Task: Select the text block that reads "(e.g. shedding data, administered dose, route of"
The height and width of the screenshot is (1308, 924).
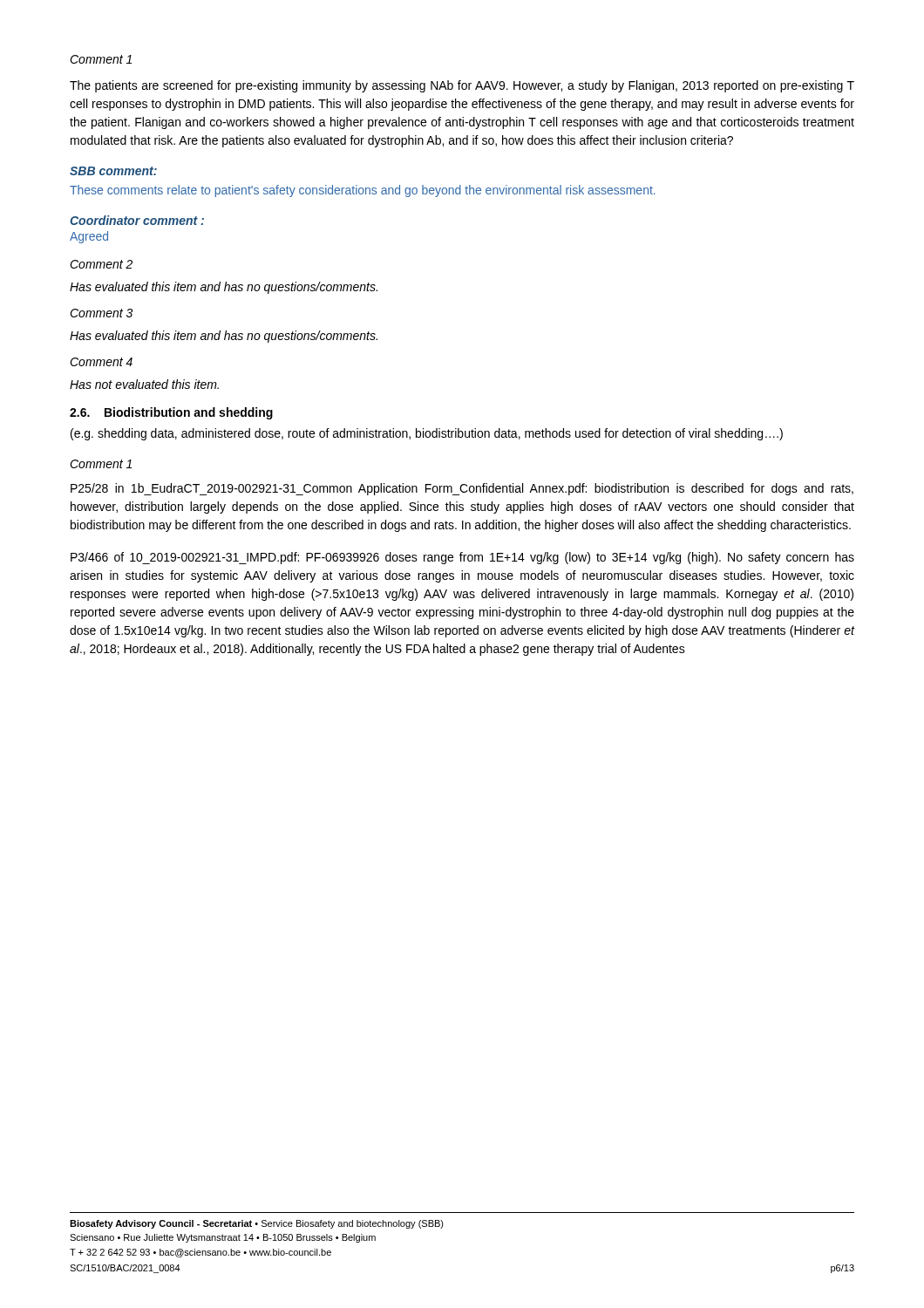Action: pos(427,433)
